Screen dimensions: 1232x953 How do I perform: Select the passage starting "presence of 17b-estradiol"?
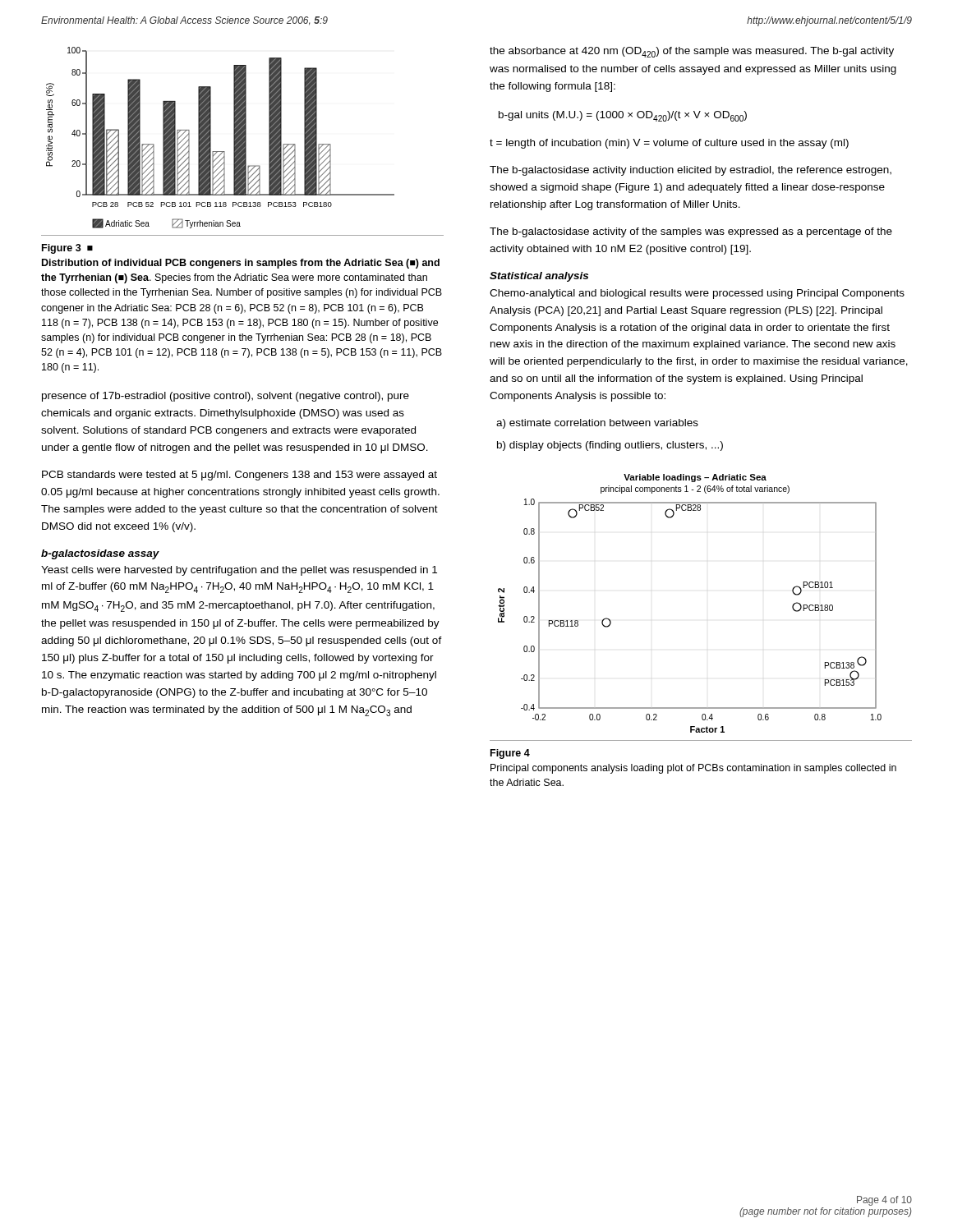click(235, 421)
